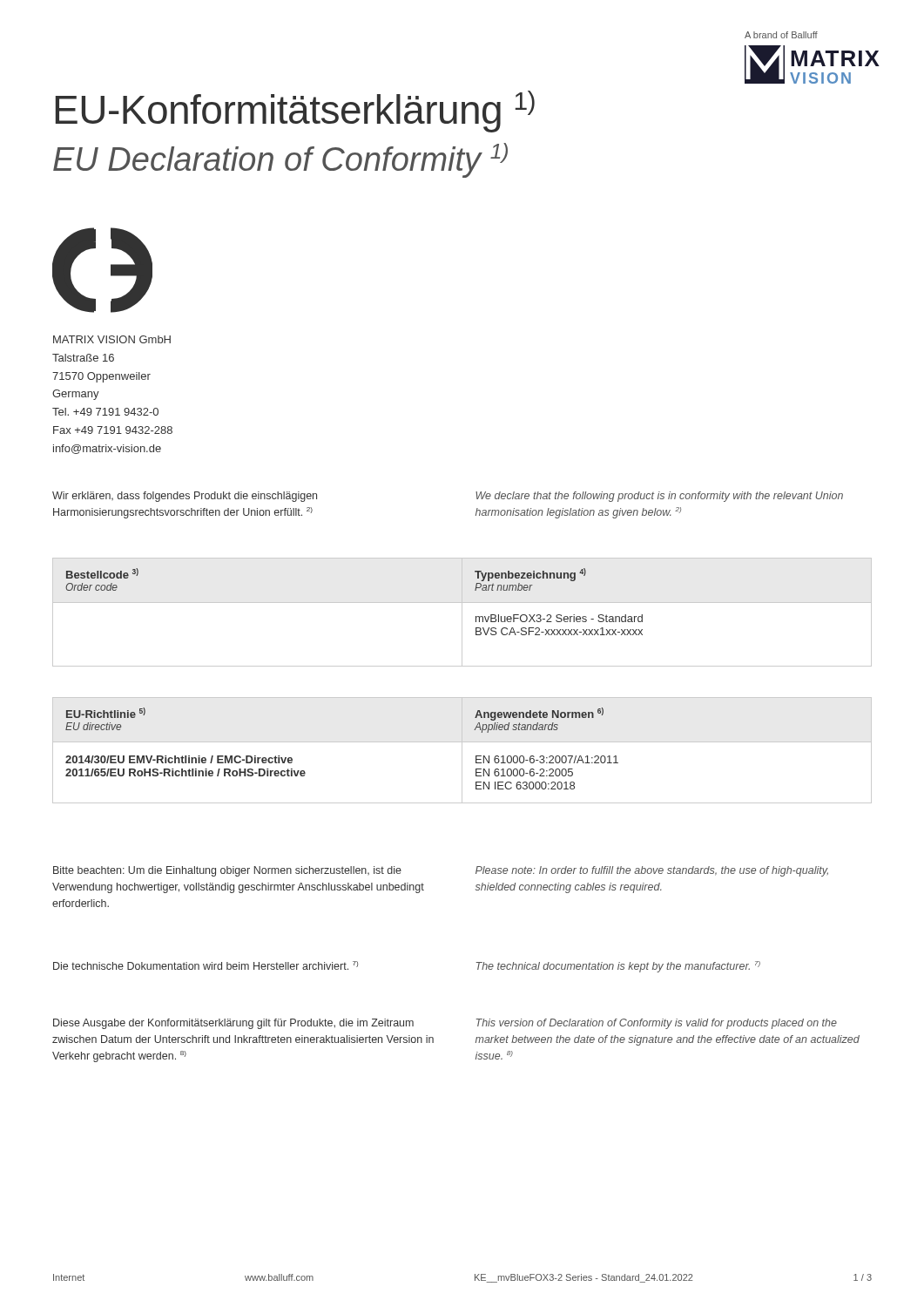Select the logo
The image size is (924, 1307).
786,57
